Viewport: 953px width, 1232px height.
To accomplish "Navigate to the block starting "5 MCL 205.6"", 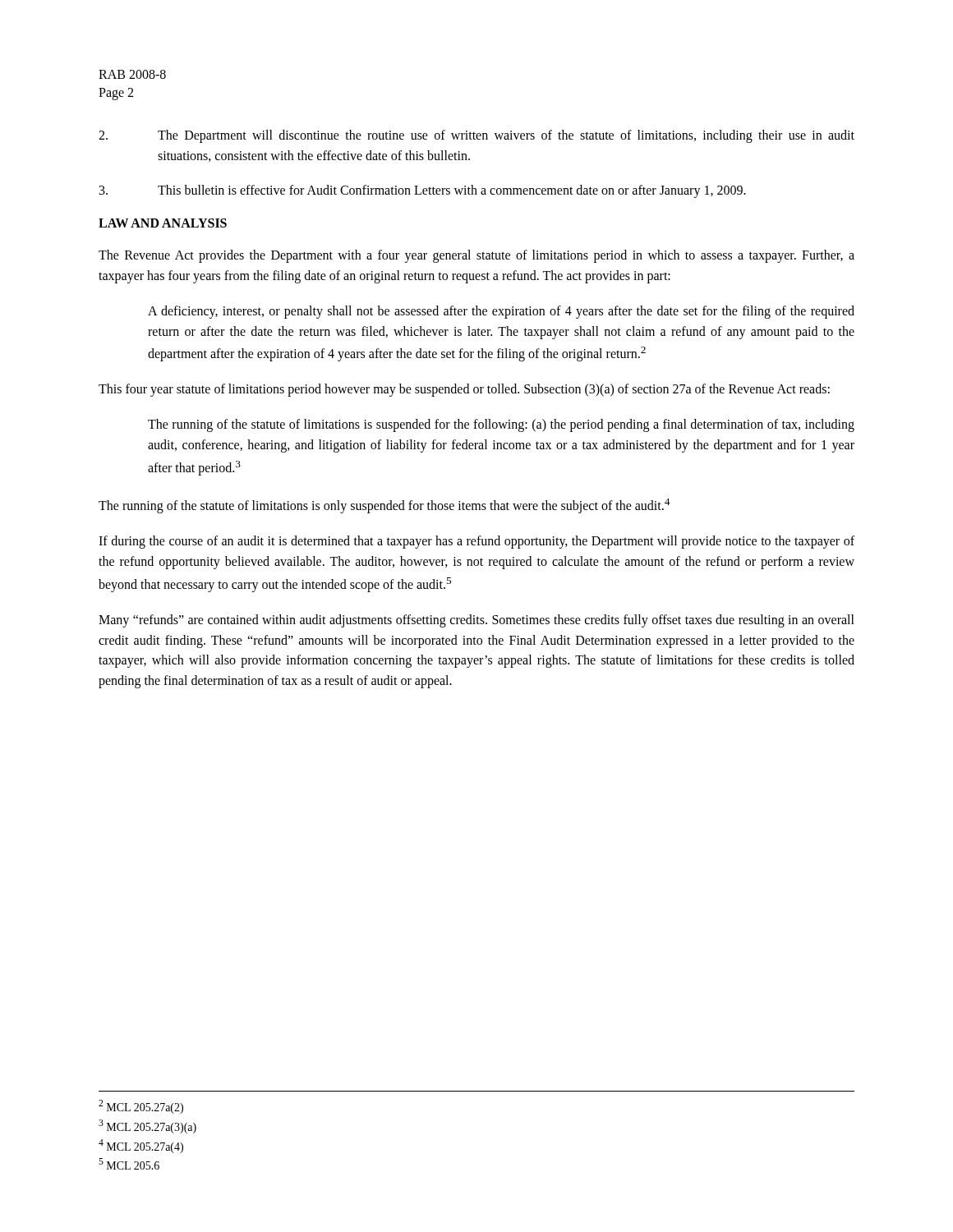I will point(129,1164).
